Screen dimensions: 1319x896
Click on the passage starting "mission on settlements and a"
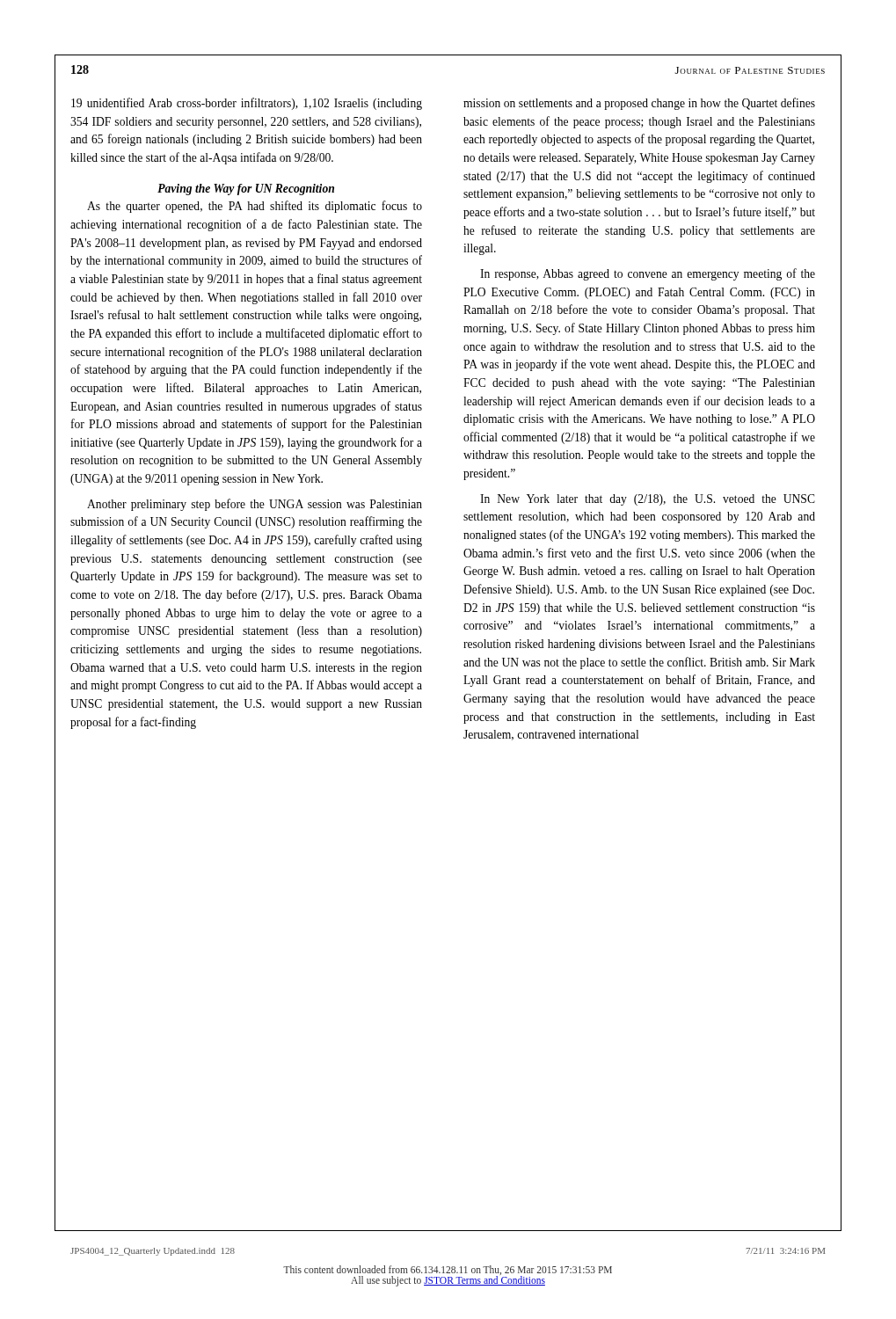[639, 420]
